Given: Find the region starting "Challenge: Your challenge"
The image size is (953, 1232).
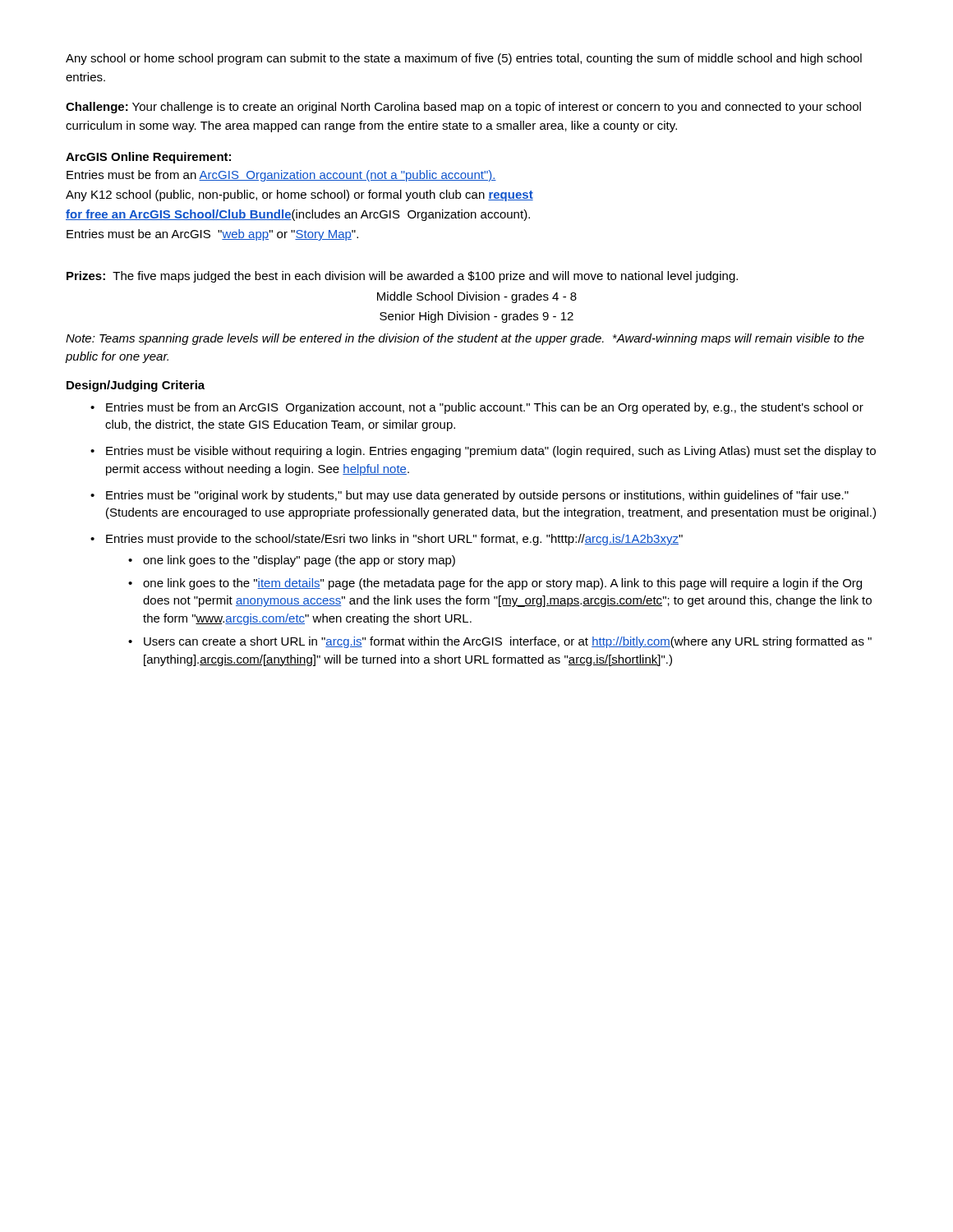Looking at the screenshot, I should 464,116.
